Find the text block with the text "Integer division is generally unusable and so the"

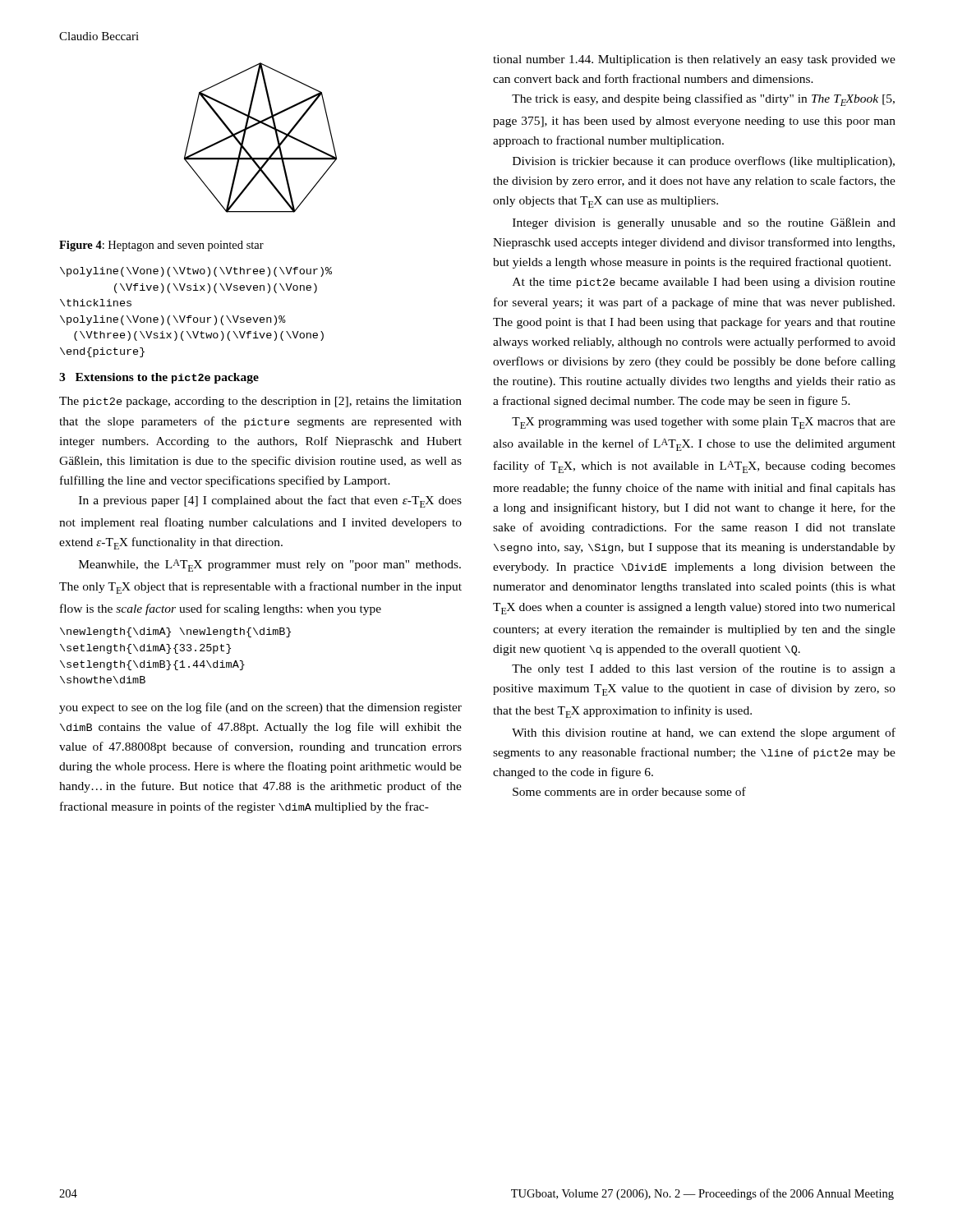tap(694, 242)
